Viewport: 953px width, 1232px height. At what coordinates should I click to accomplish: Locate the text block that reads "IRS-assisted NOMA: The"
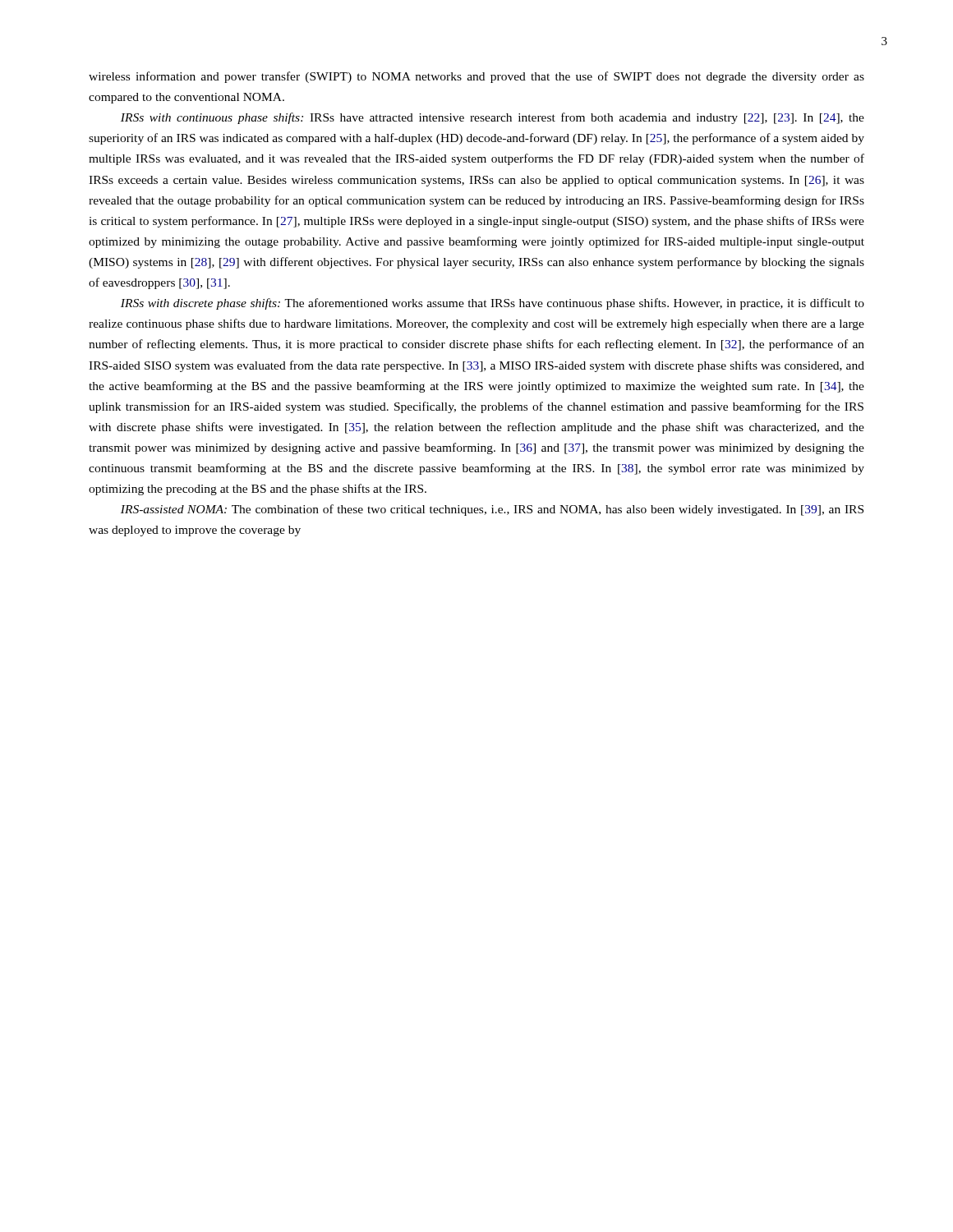pos(476,519)
